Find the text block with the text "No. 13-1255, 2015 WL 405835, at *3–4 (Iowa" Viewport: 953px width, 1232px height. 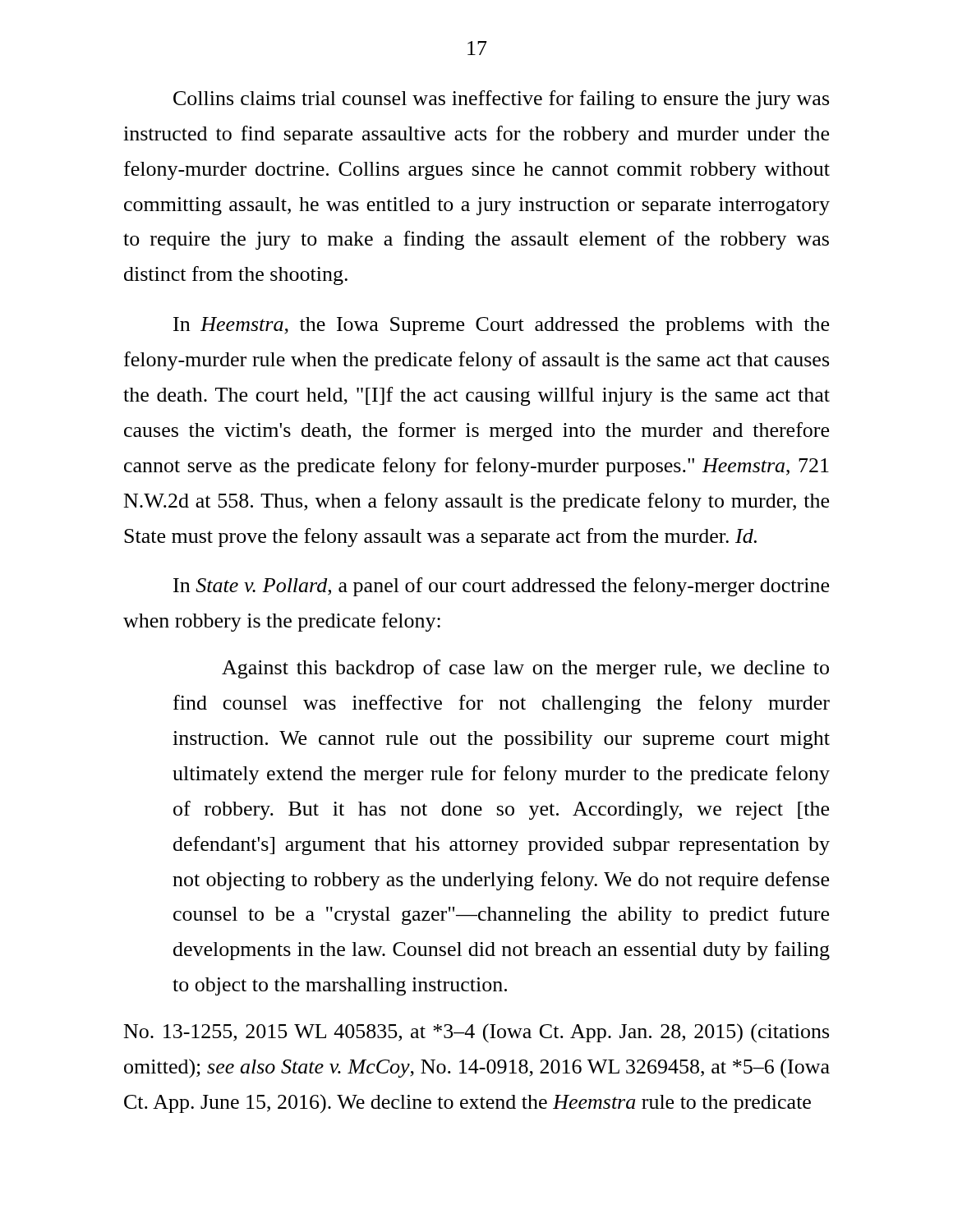pyautogui.click(x=476, y=1067)
